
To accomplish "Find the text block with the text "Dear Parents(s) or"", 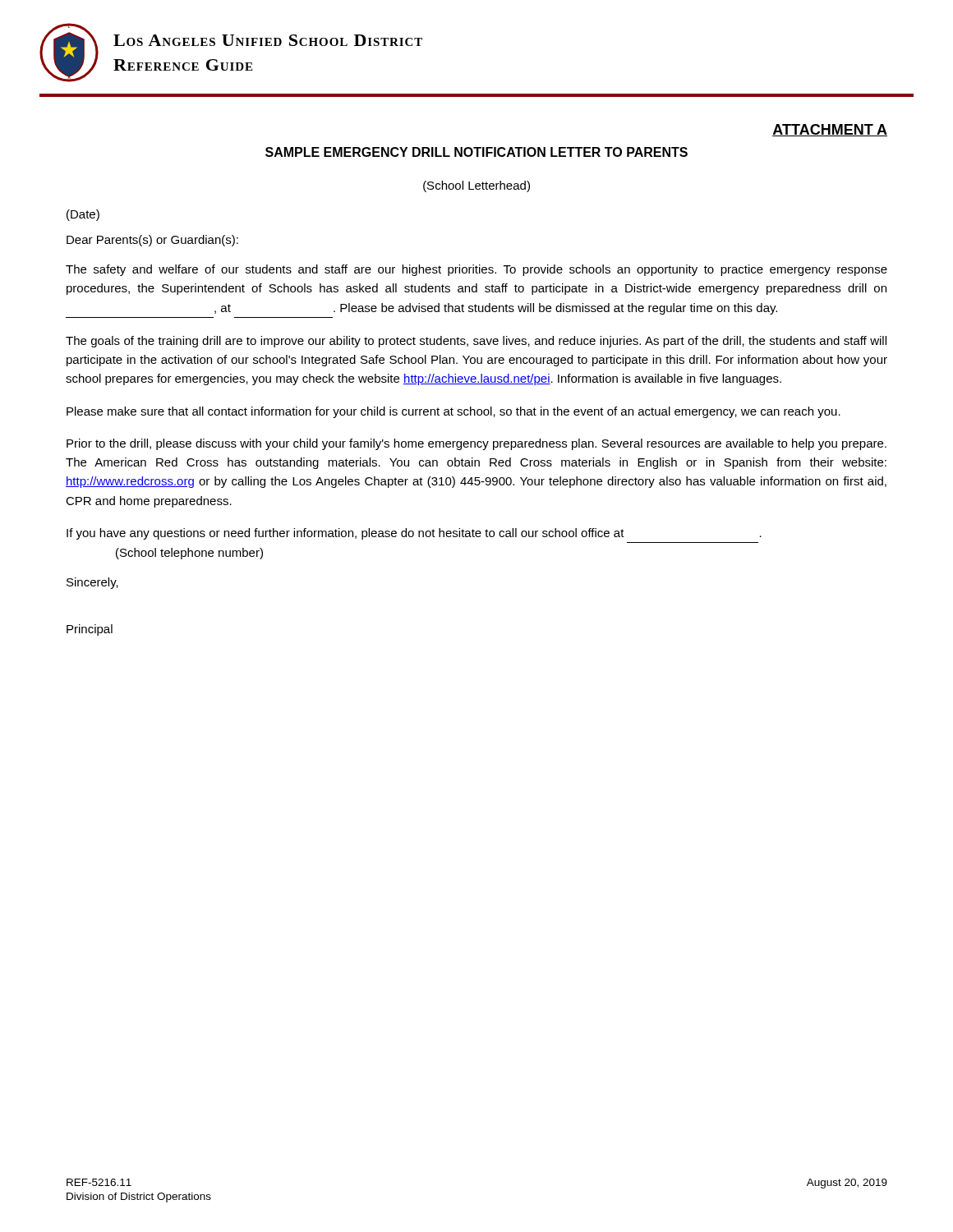I will (x=152, y=239).
